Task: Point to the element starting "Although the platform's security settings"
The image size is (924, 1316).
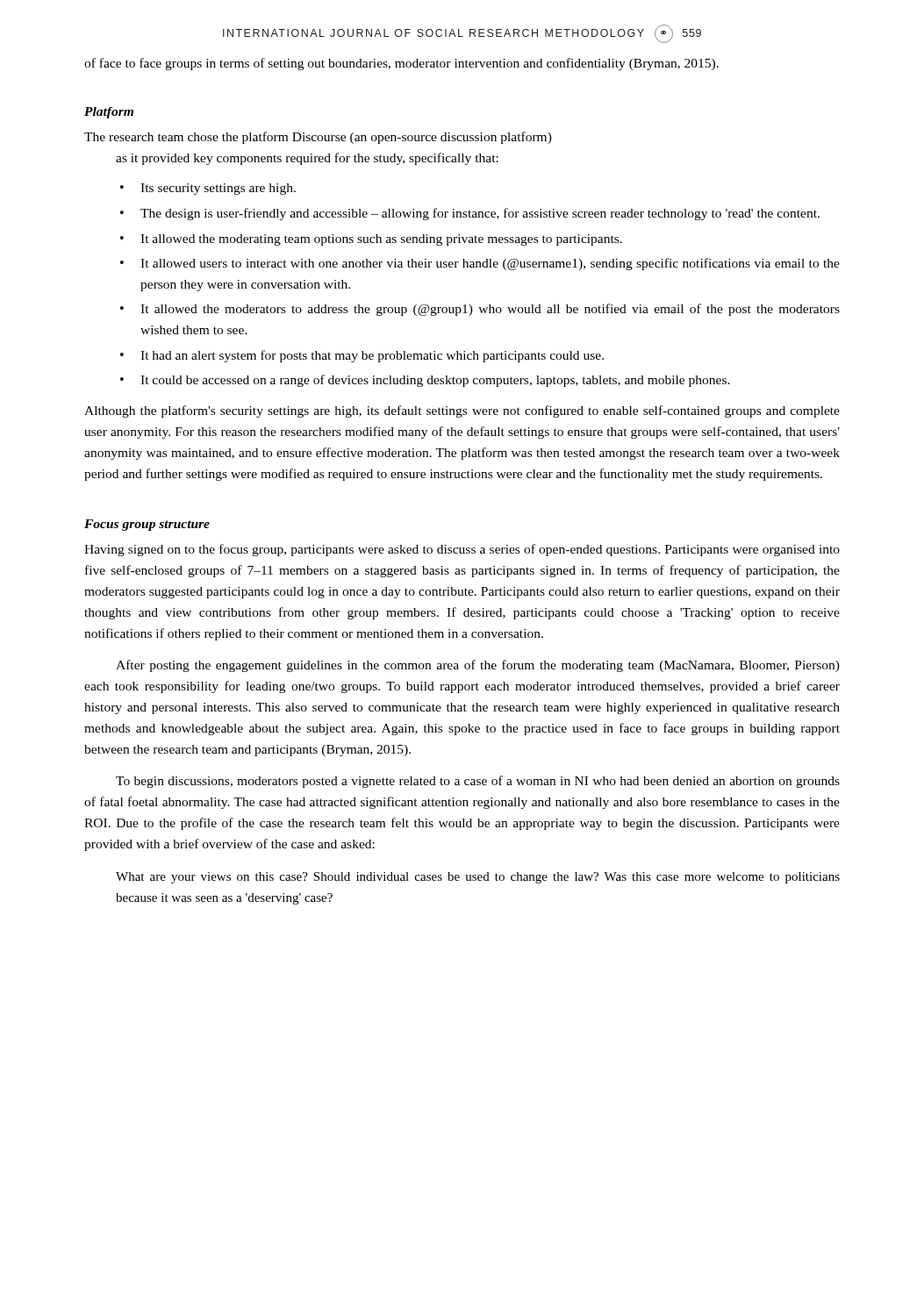Action: pos(462,442)
